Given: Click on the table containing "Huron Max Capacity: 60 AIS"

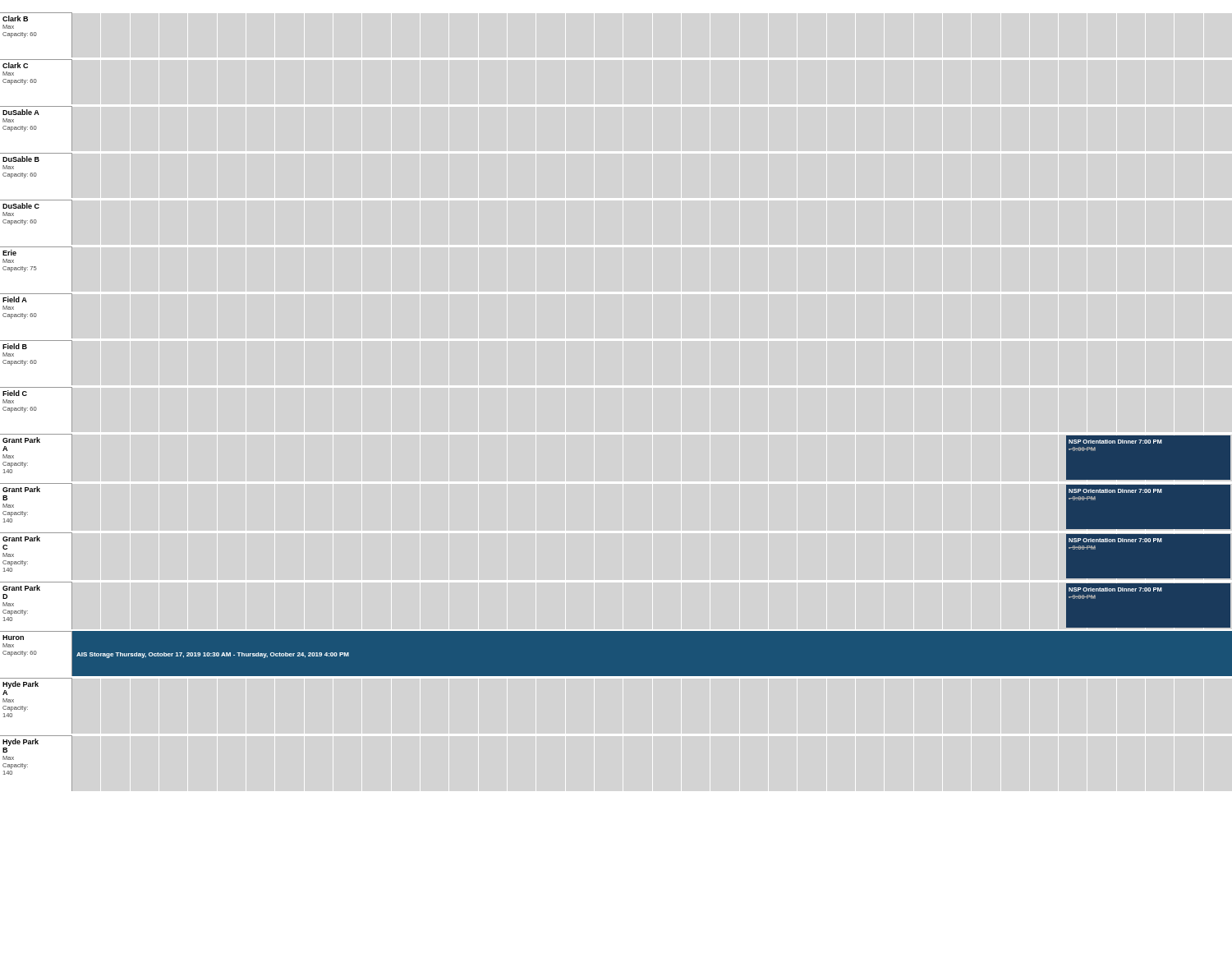Looking at the screenshot, I should click(616, 654).
